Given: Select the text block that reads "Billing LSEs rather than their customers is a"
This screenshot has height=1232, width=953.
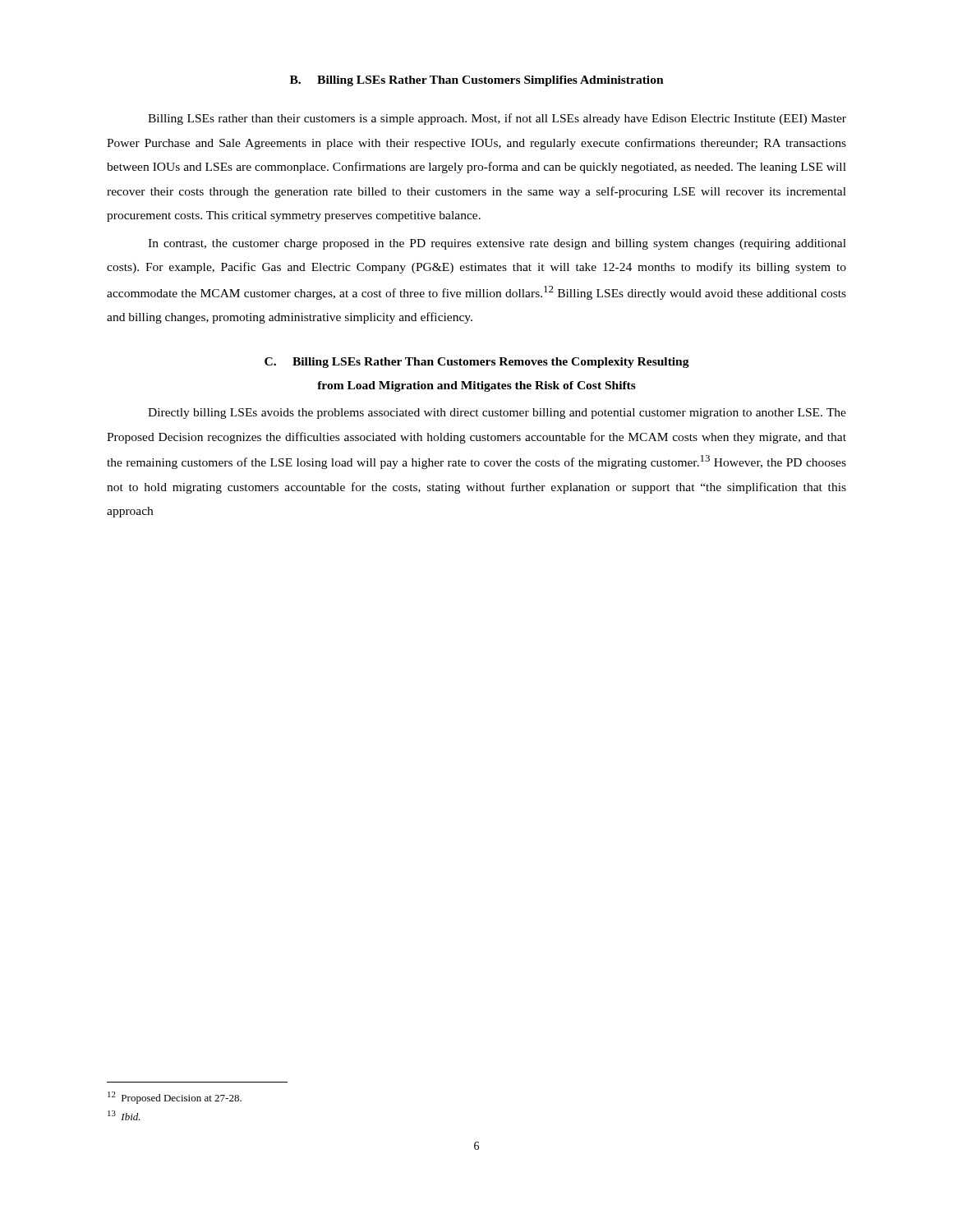Looking at the screenshot, I should click(x=476, y=167).
